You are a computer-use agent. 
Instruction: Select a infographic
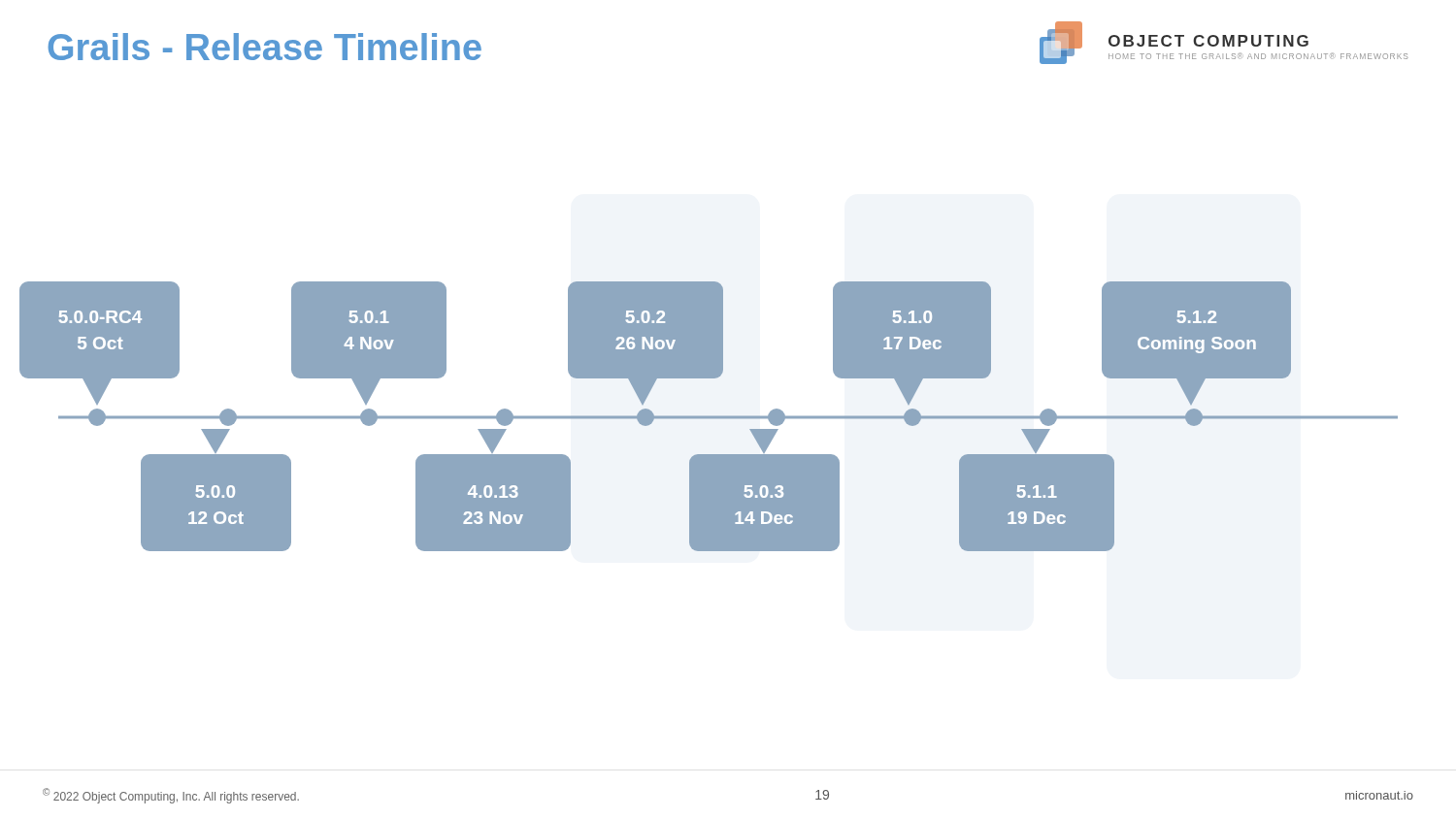(728, 431)
